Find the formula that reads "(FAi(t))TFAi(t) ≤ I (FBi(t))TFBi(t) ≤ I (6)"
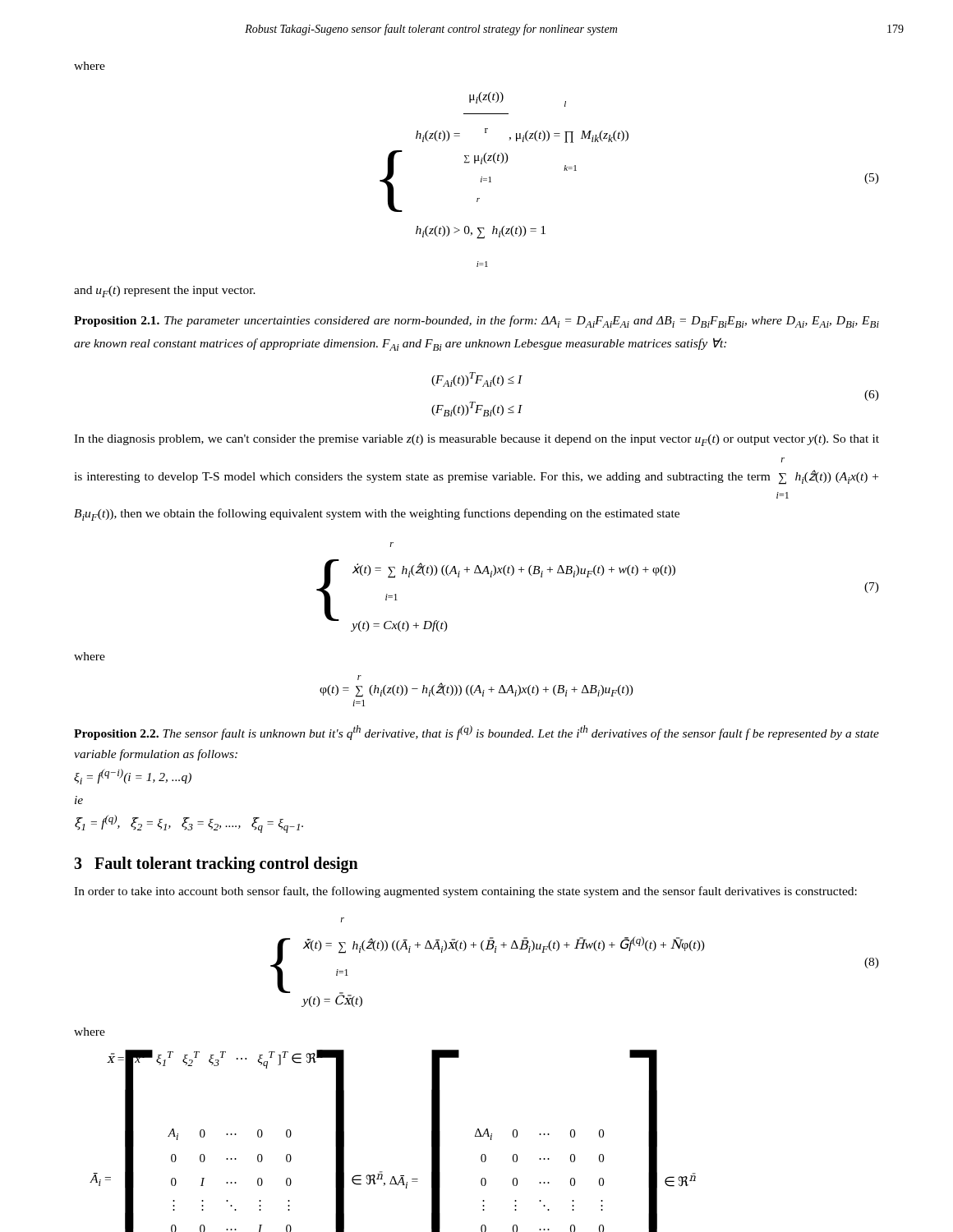 tap(477, 379)
